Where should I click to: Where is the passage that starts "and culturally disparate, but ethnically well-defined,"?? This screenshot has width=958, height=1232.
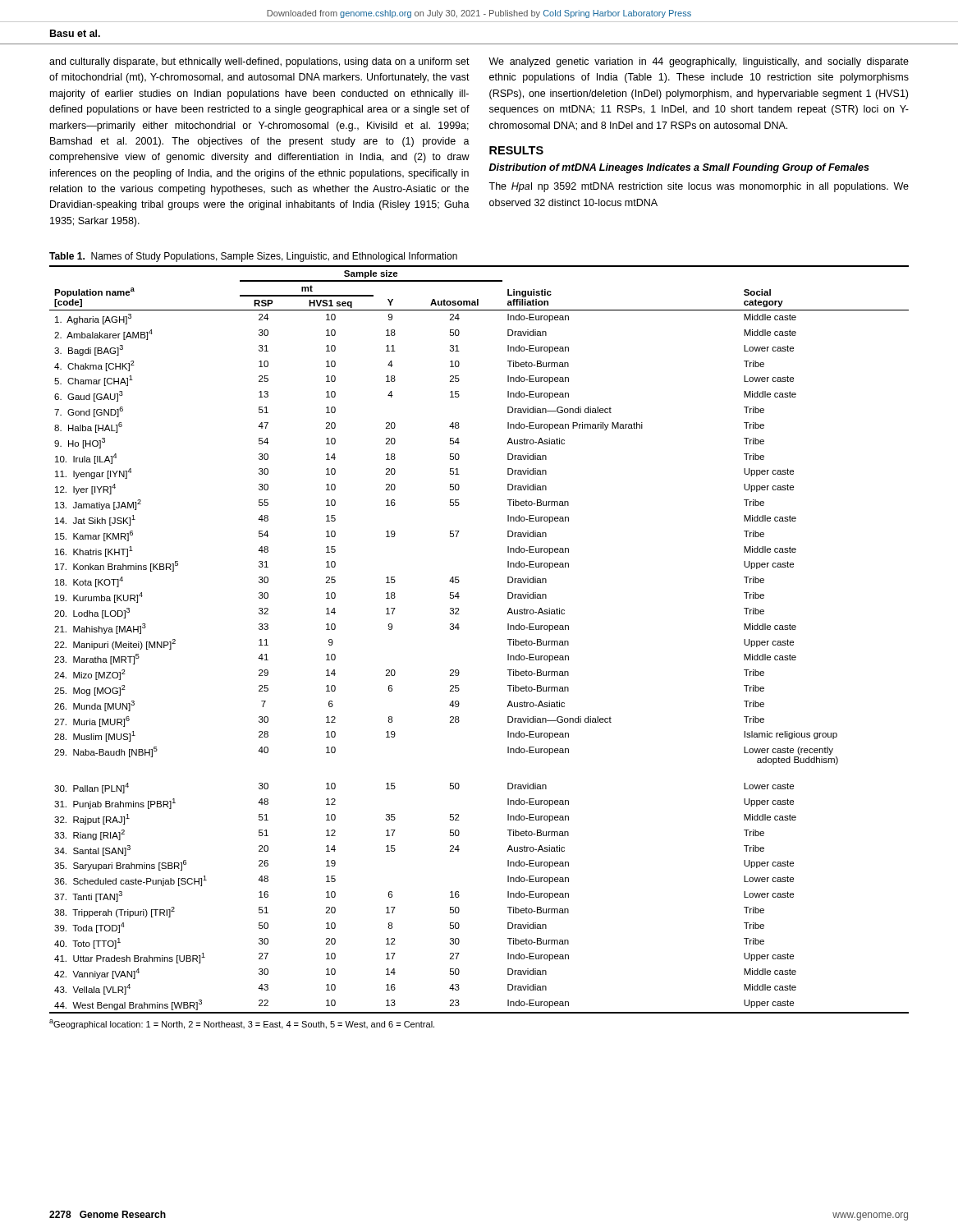[259, 141]
